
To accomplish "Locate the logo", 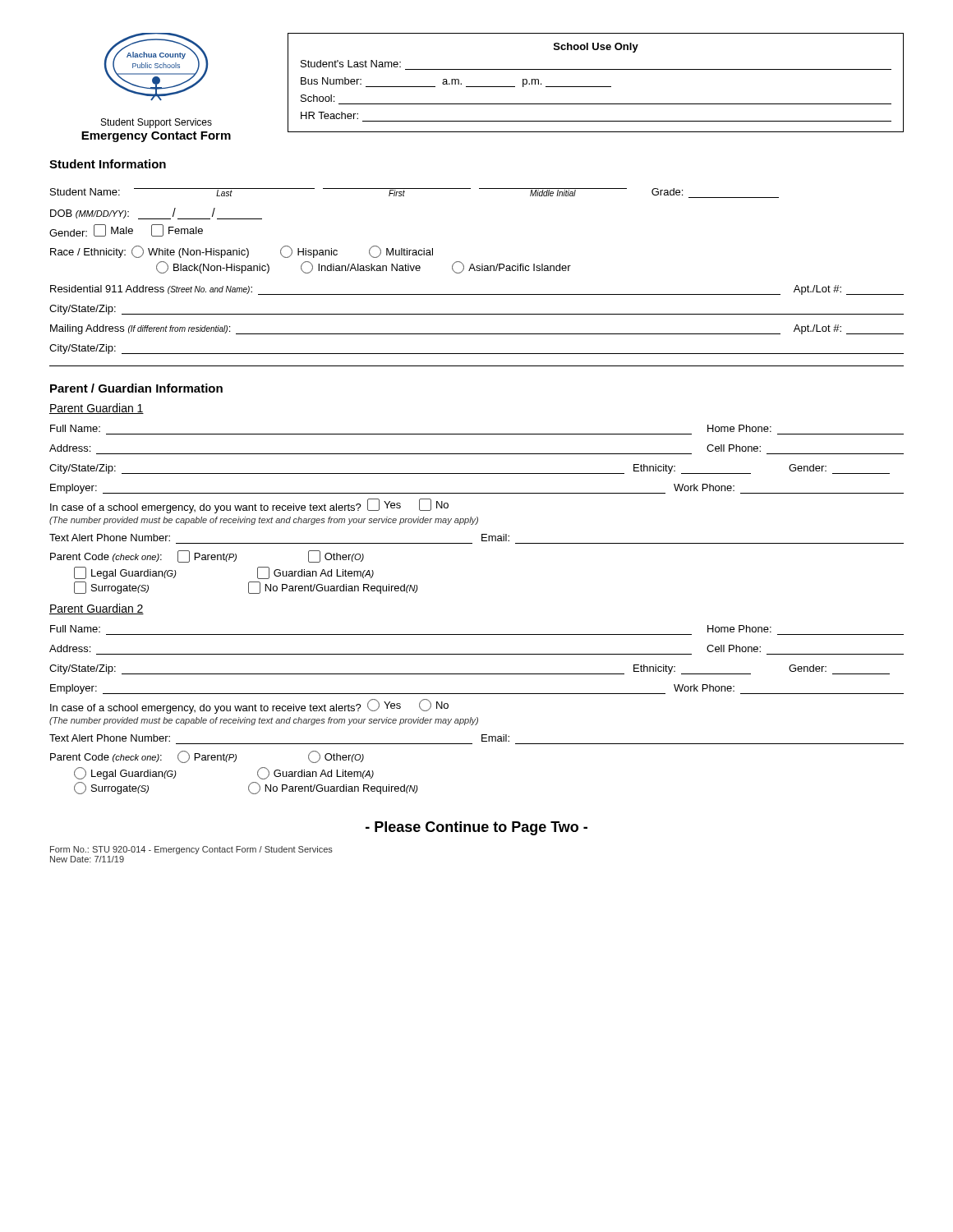I will tap(156, 87).
